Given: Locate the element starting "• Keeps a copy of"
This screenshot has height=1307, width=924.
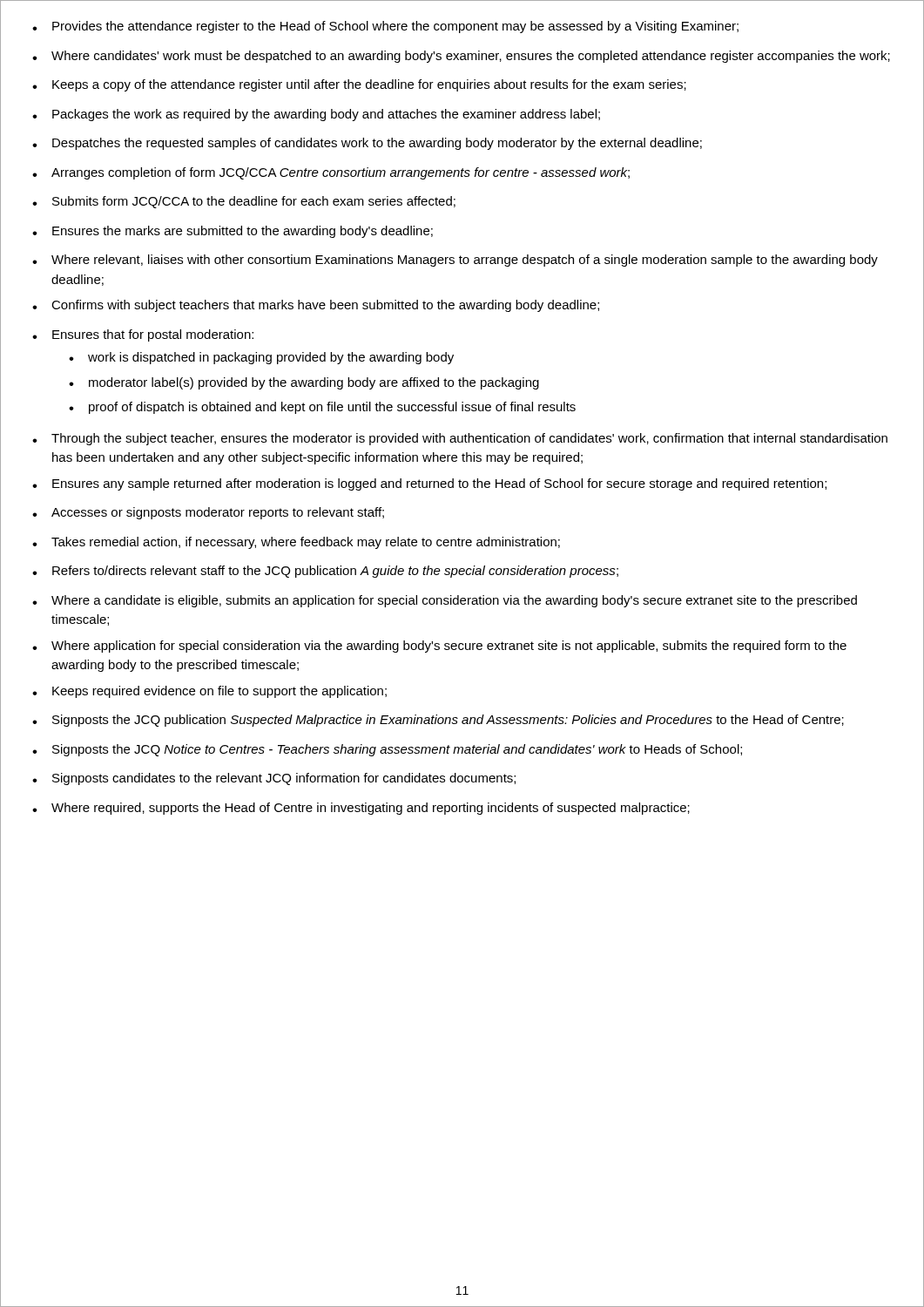Looking at the screenshot, I should click(462, 86).
